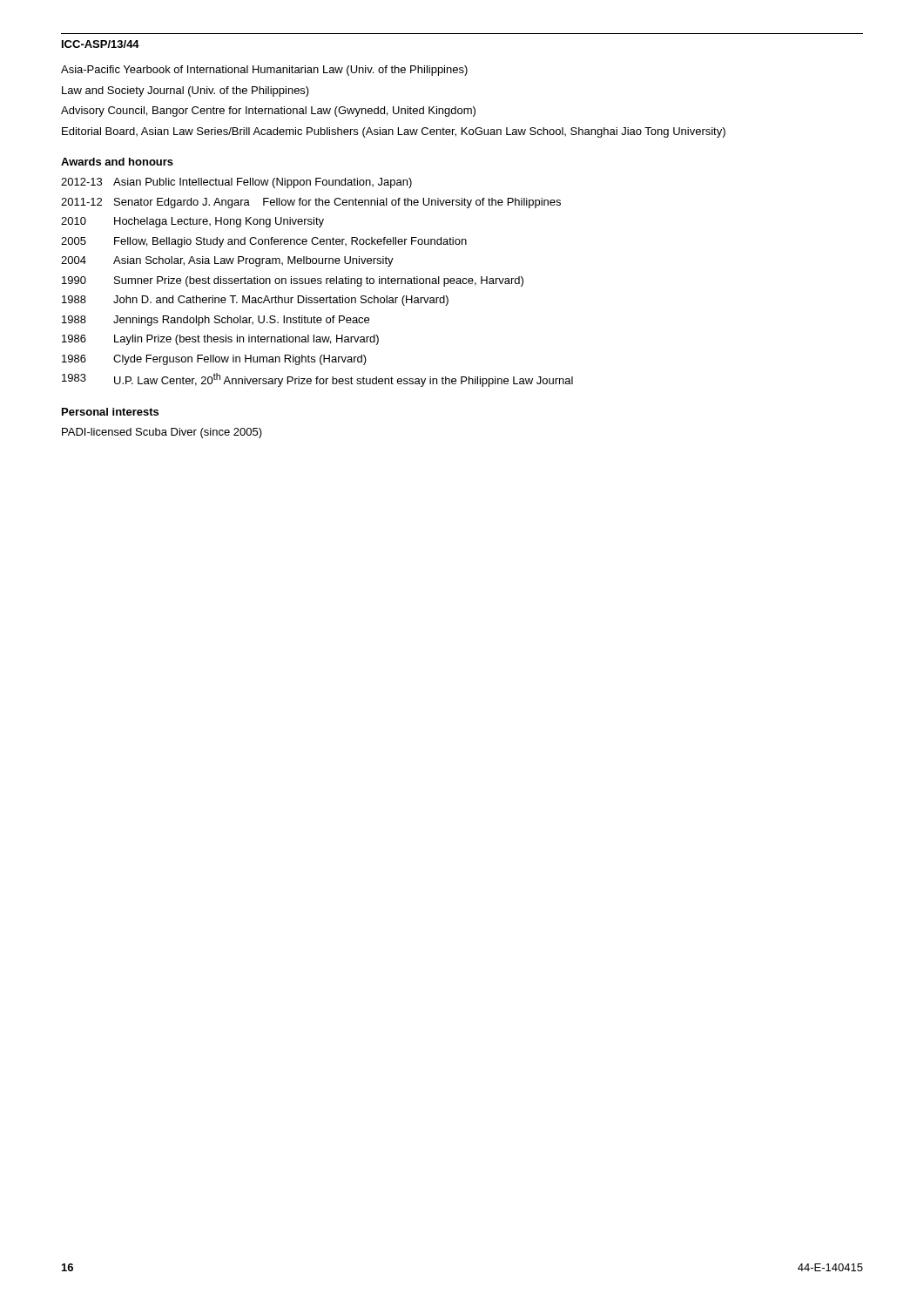Viewport: 924px width, 1307px height.
Task: Click on the list item that reads "1986 Laylin Prize (best thesis in international"
Action: pos(220,340)
